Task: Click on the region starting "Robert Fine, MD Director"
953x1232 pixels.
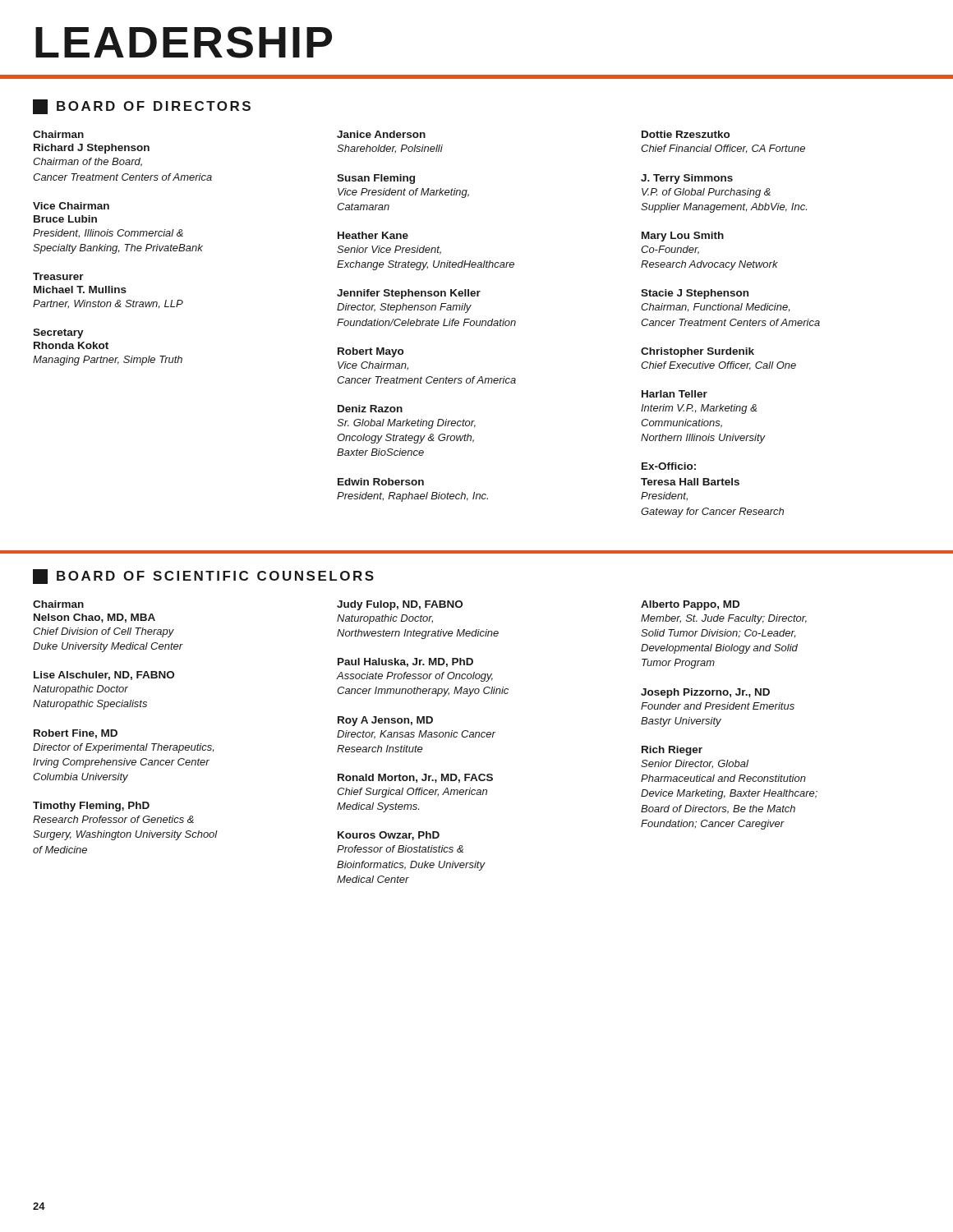Action: click(173, 756)
